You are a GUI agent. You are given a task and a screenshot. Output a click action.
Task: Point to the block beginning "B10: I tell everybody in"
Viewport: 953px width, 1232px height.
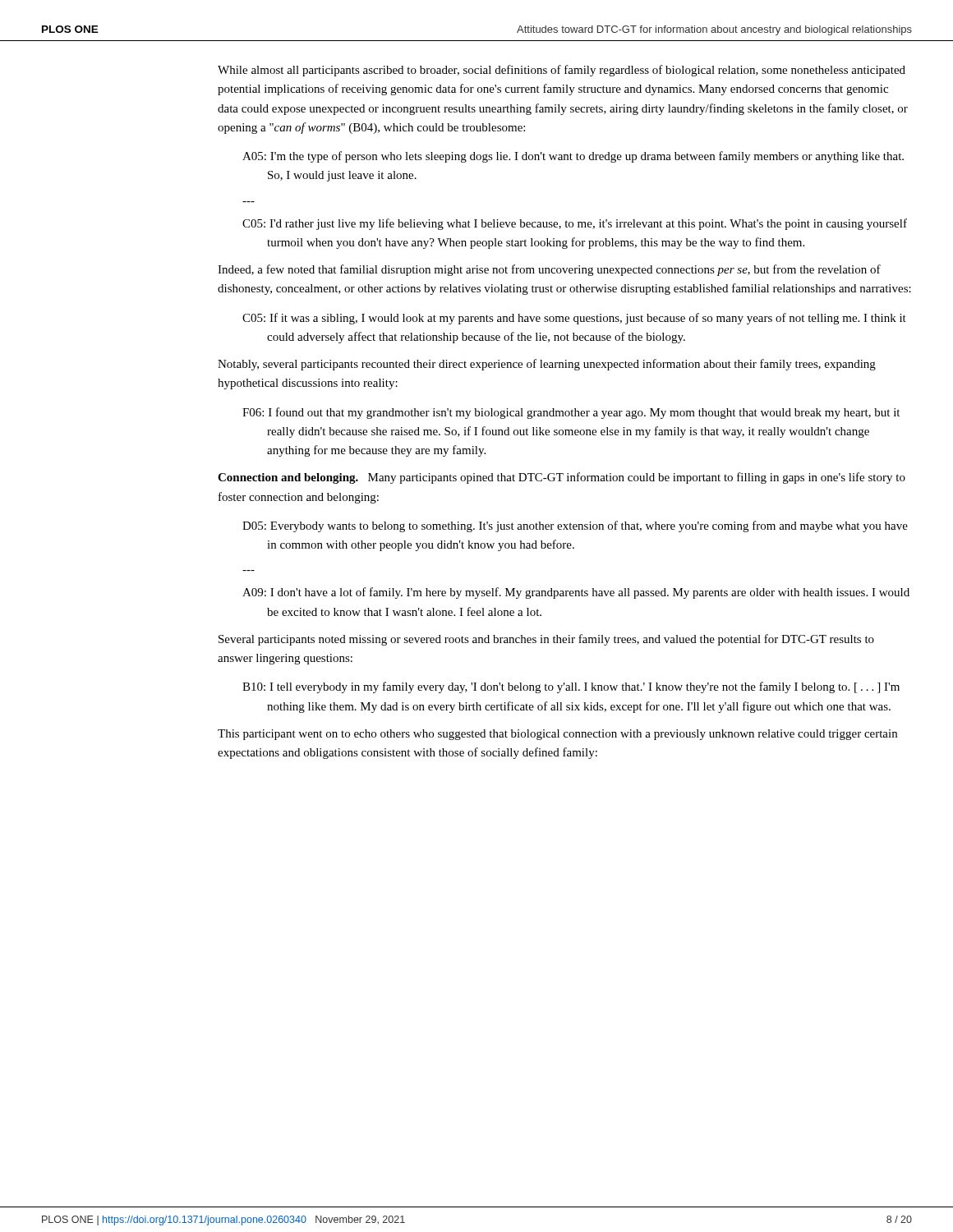(577, 697)
